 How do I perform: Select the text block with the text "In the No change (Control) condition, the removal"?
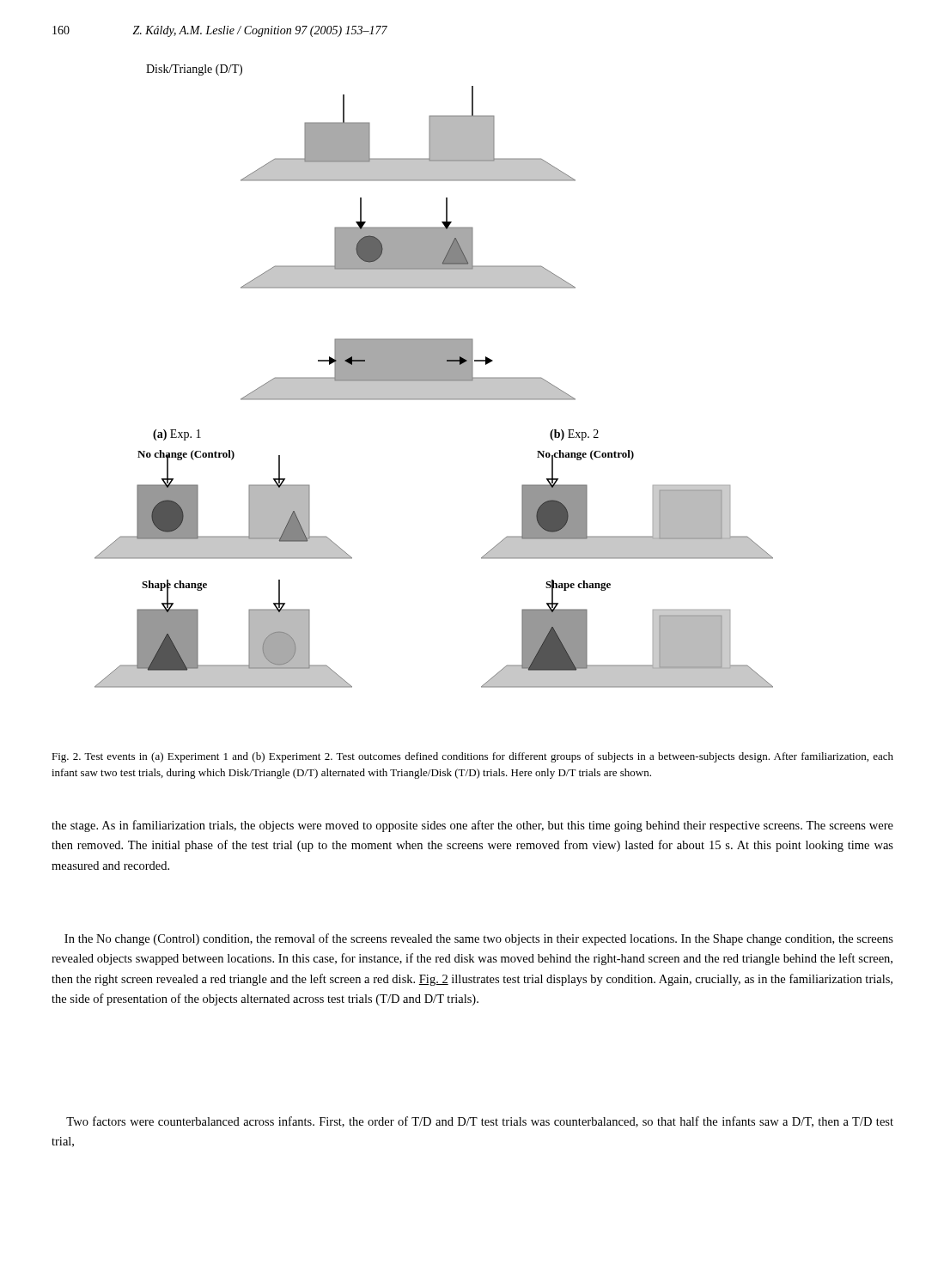pyautogui.click(x=472, y=969)
